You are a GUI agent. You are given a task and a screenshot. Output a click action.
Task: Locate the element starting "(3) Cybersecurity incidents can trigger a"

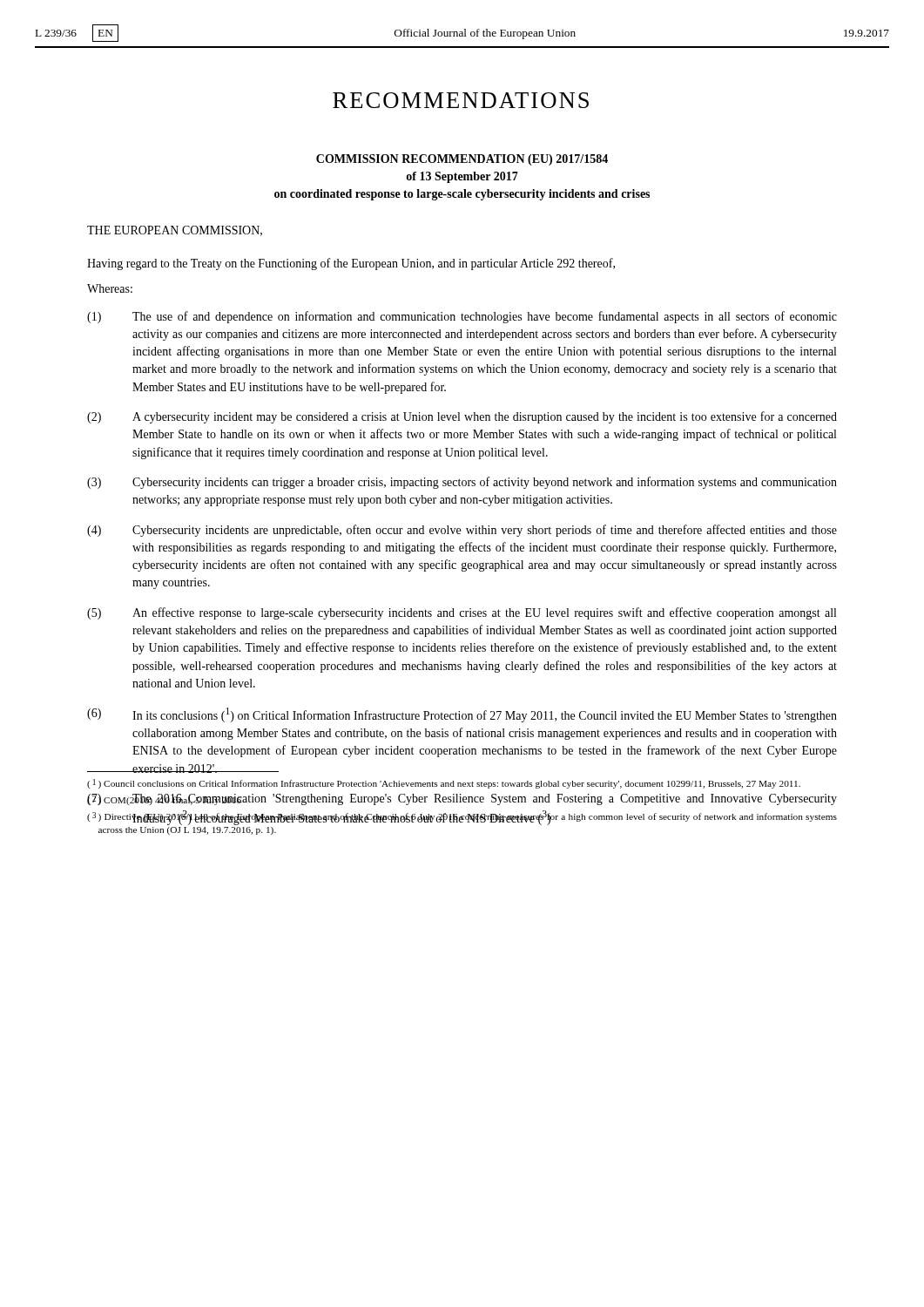pyautogui.click(x=462, y=492)
